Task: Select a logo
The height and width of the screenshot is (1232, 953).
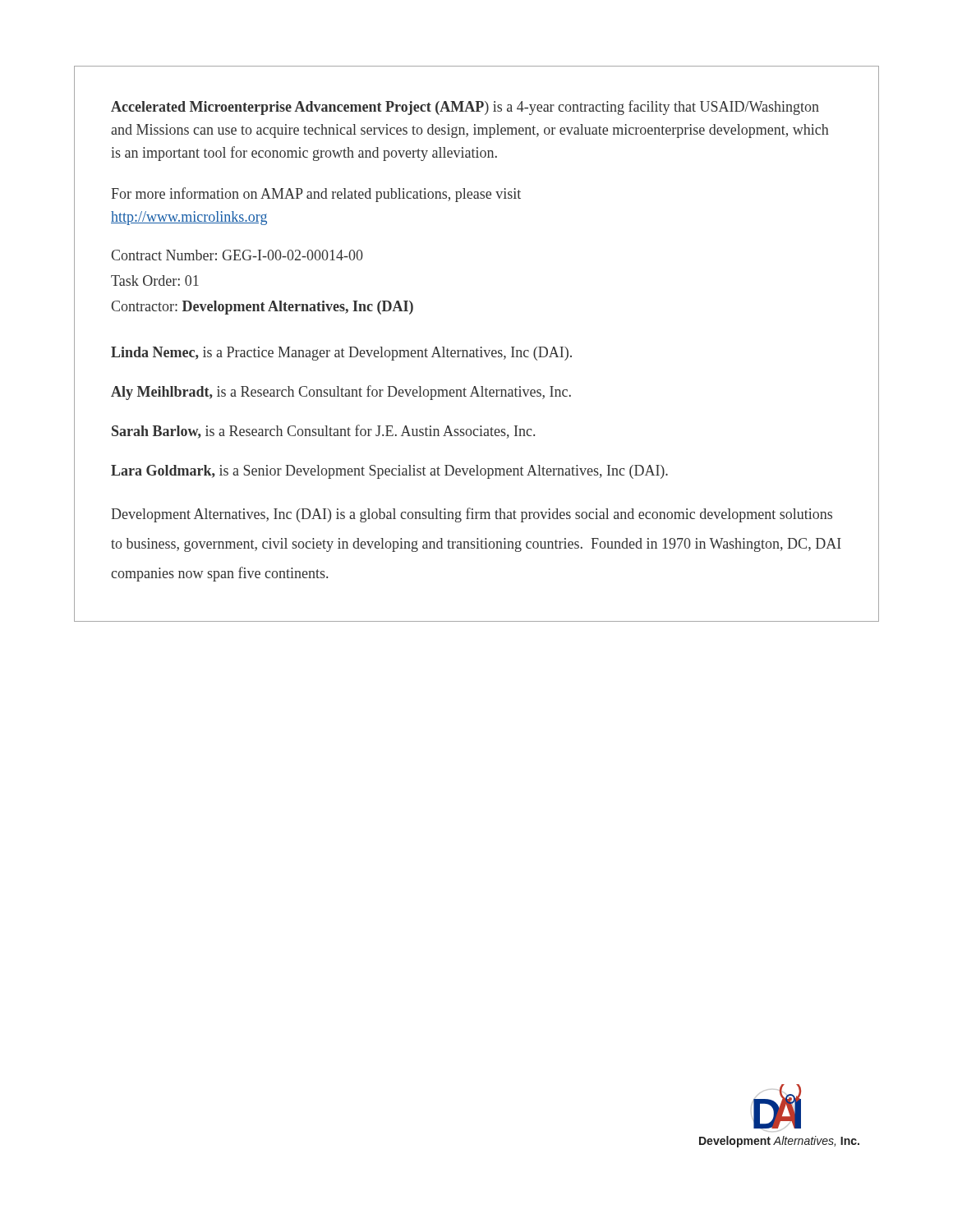Action: click(x=772, y=1117)
